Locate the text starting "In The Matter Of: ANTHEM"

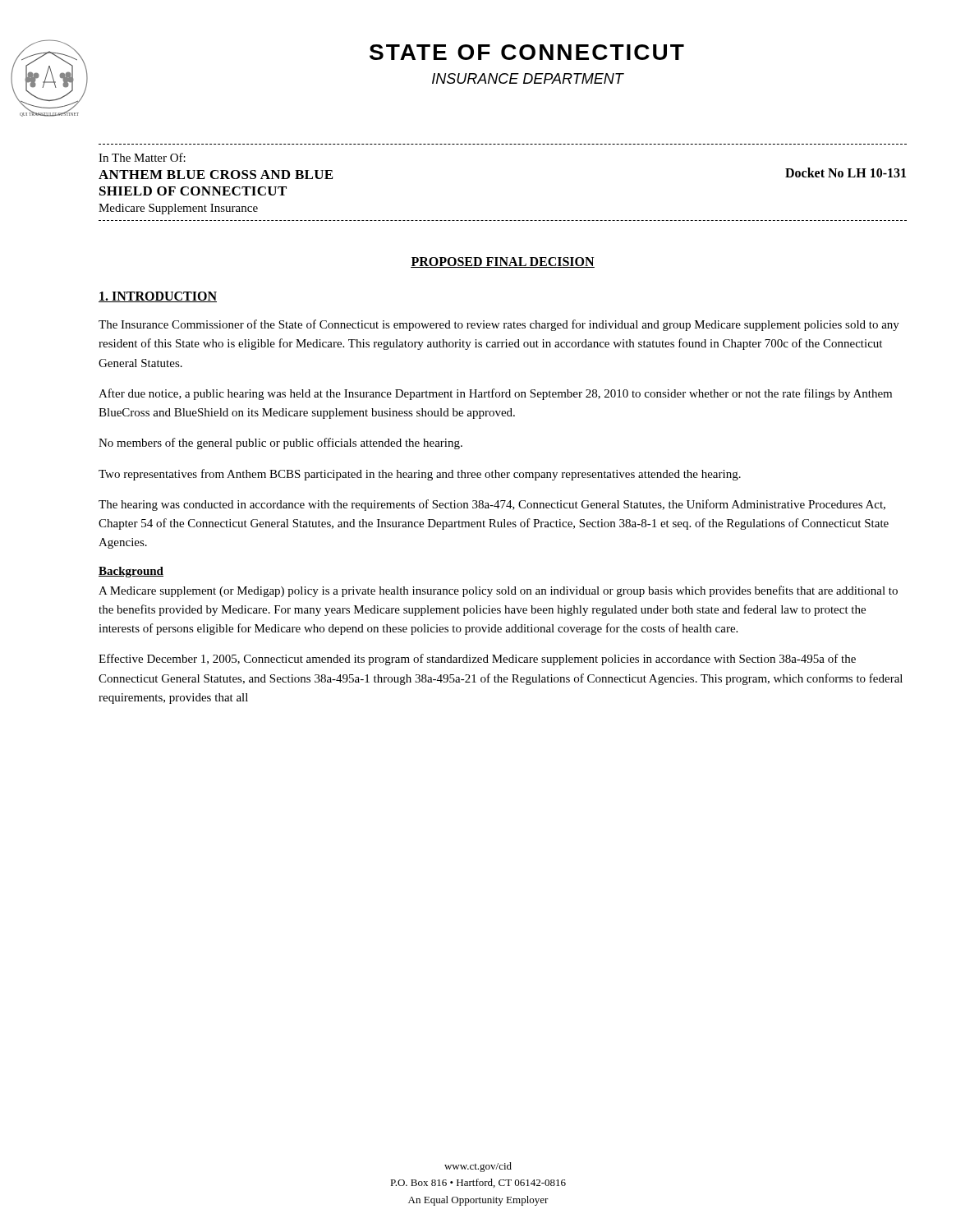tap(142, 157)
